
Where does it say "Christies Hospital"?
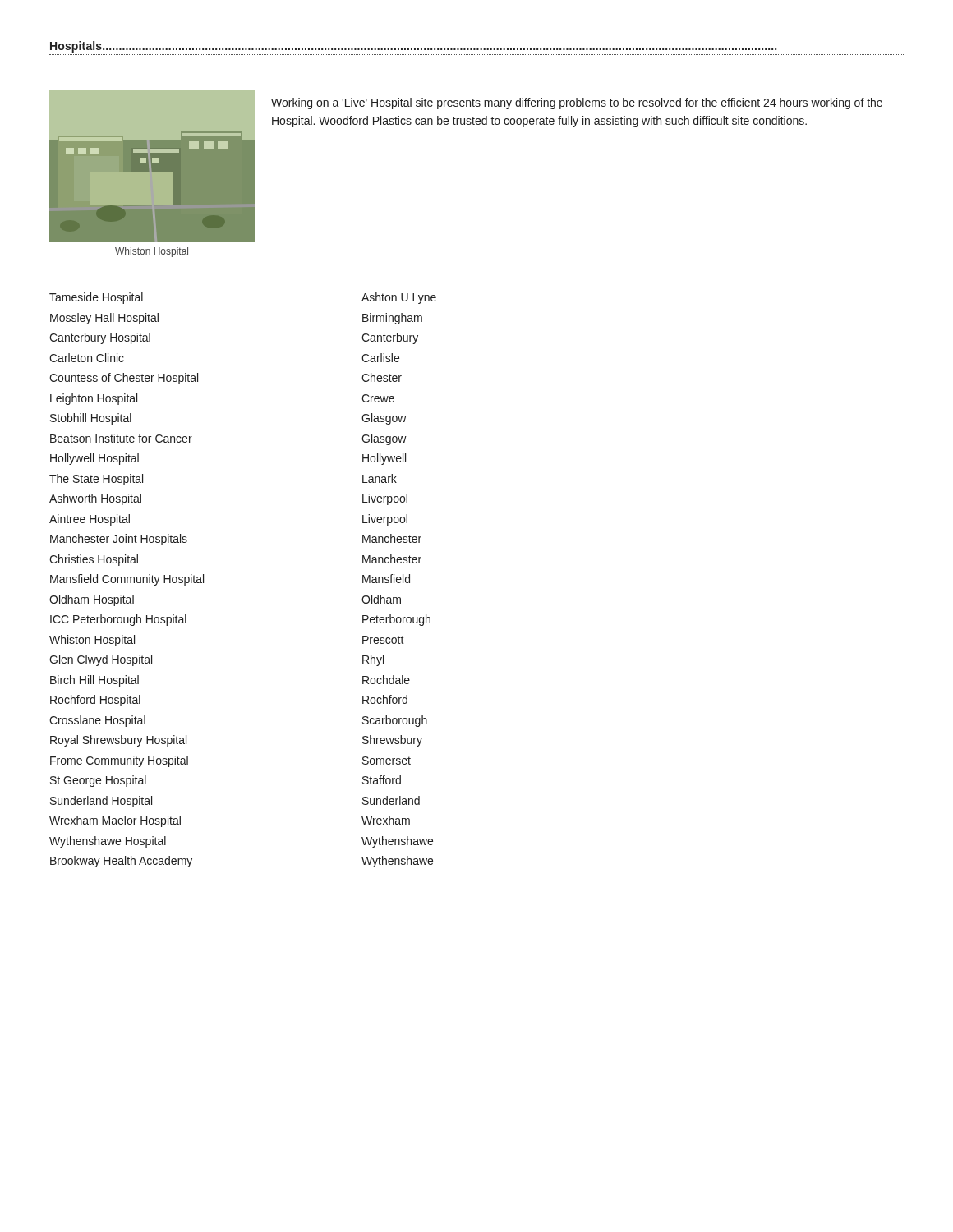pyautogui.click(x=94, y=559)
